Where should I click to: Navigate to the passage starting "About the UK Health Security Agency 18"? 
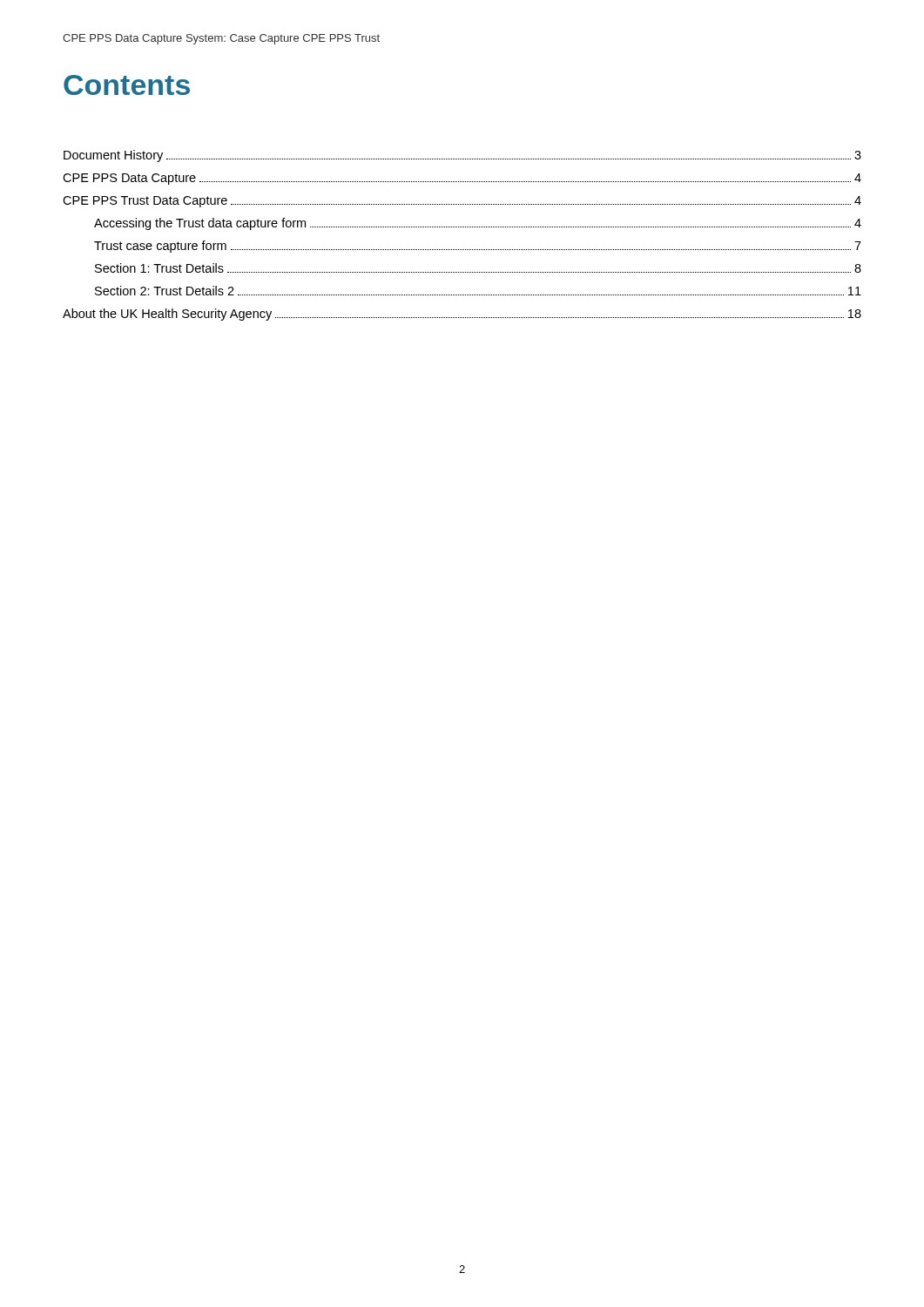click(x=462, y=314)
